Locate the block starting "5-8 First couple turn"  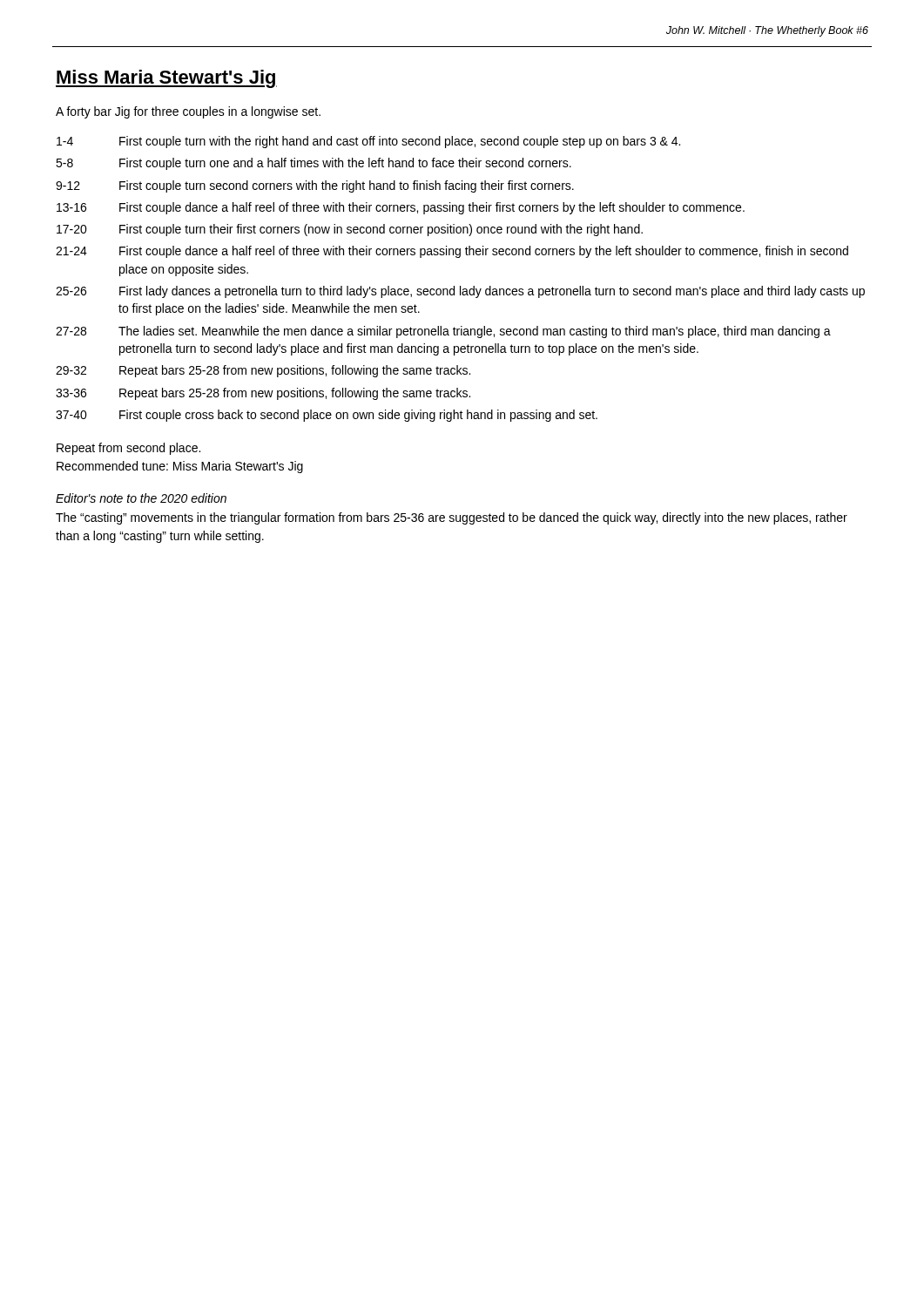pyautogui.click(x=462, y=163)
